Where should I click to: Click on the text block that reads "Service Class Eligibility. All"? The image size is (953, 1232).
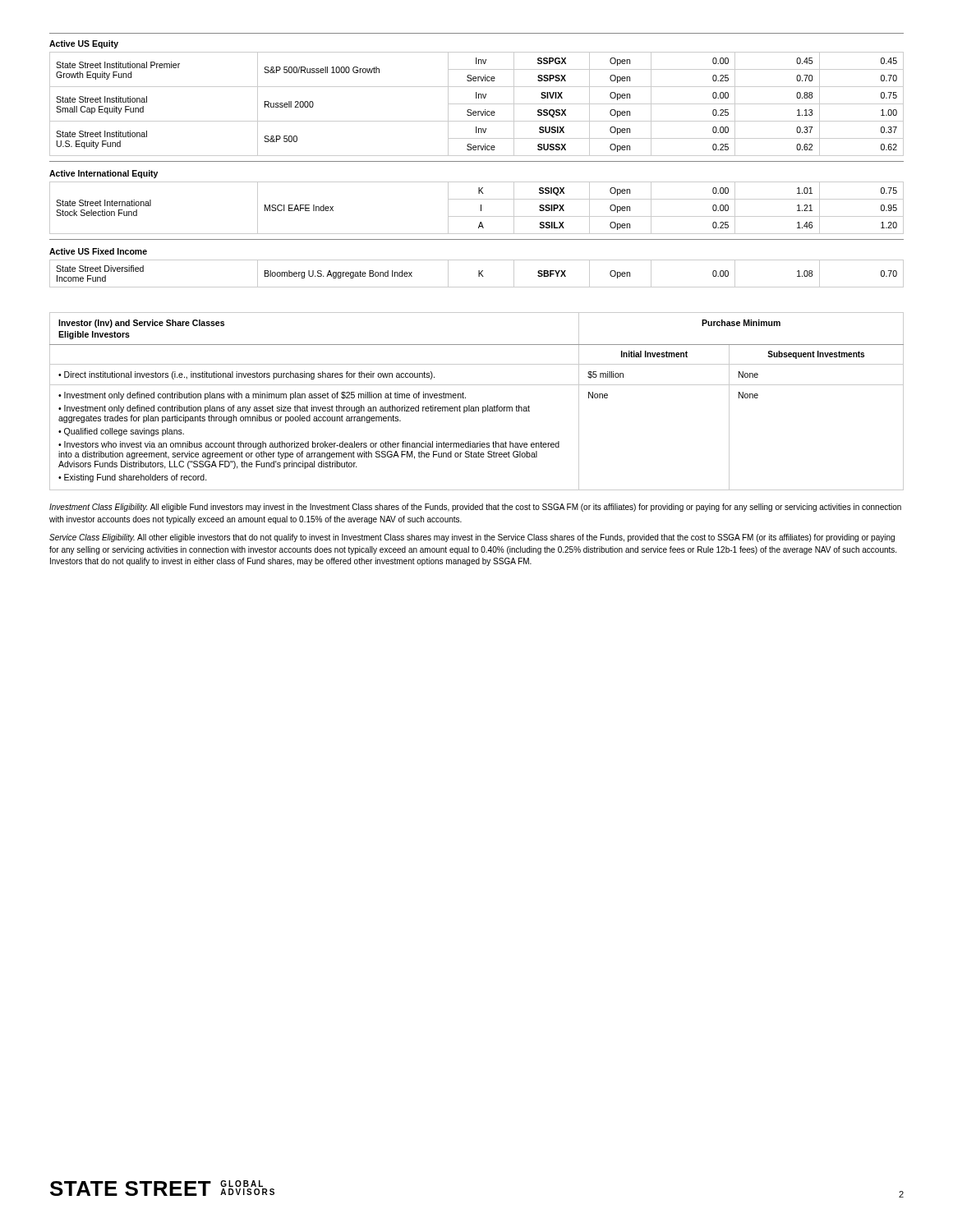pyautogui.click(x=473, y=549)
